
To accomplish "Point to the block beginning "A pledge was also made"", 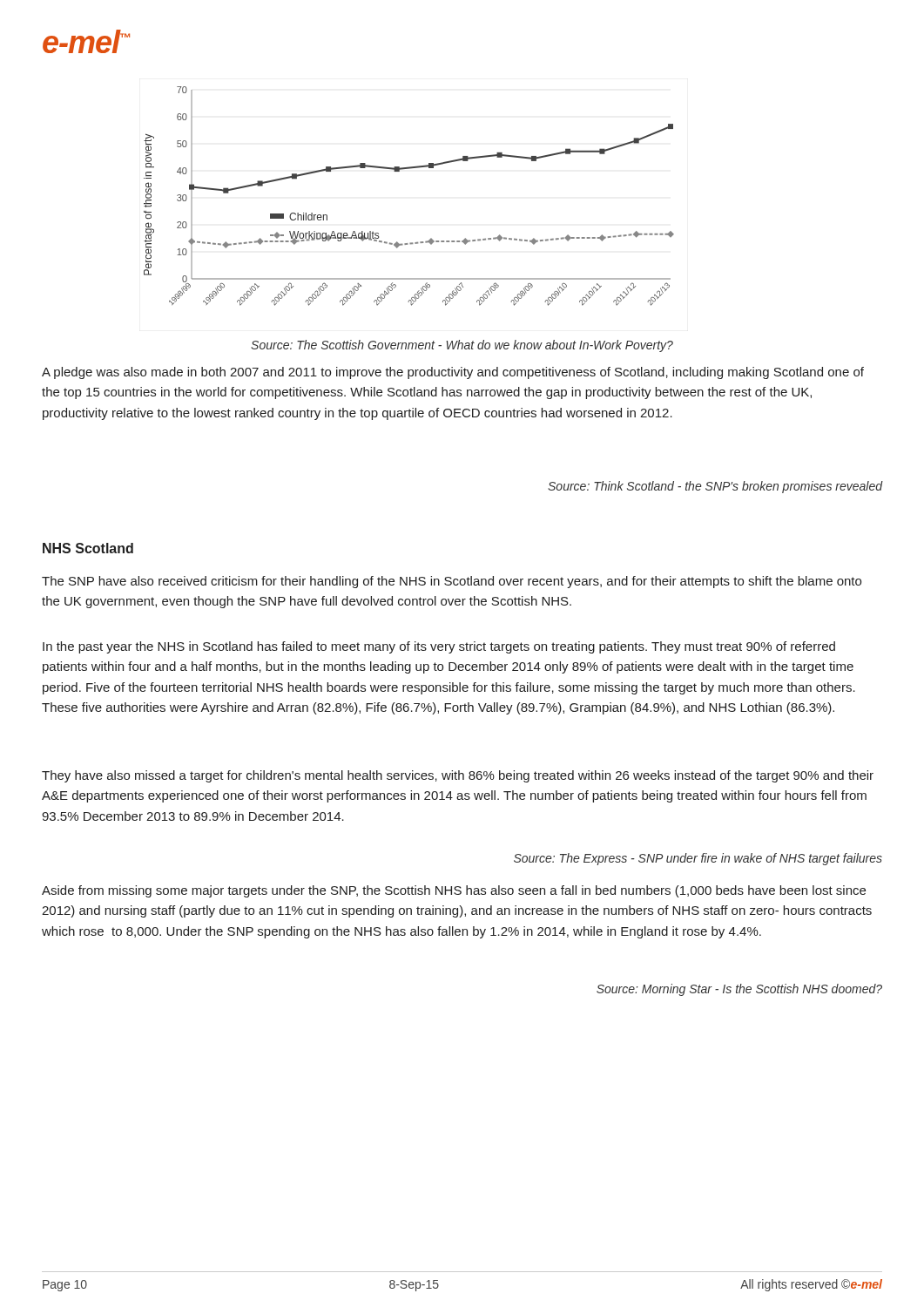I will pyautogui.click(x=453, y=392).
